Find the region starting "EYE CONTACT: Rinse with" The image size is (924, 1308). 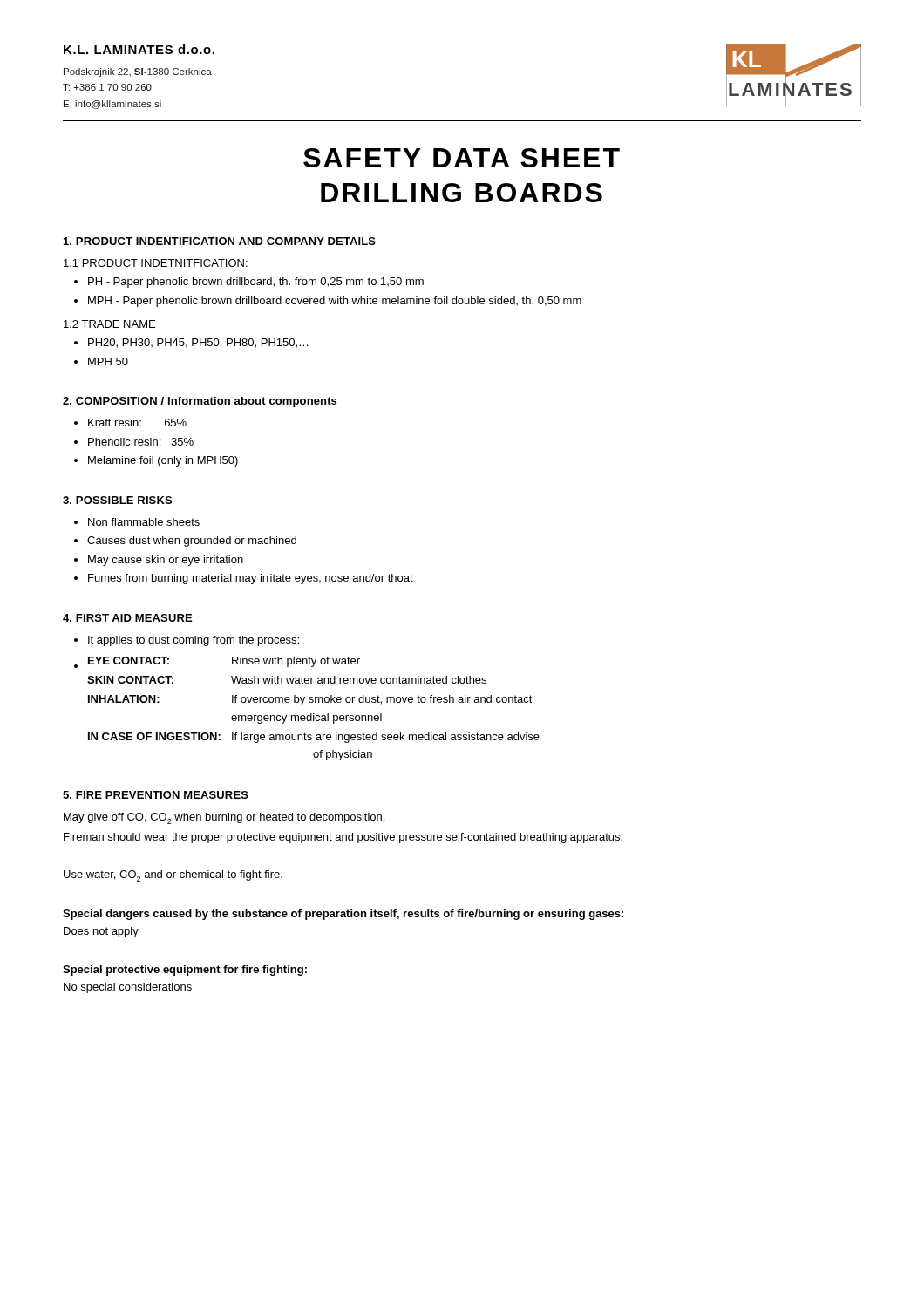[x=474, y=708]
